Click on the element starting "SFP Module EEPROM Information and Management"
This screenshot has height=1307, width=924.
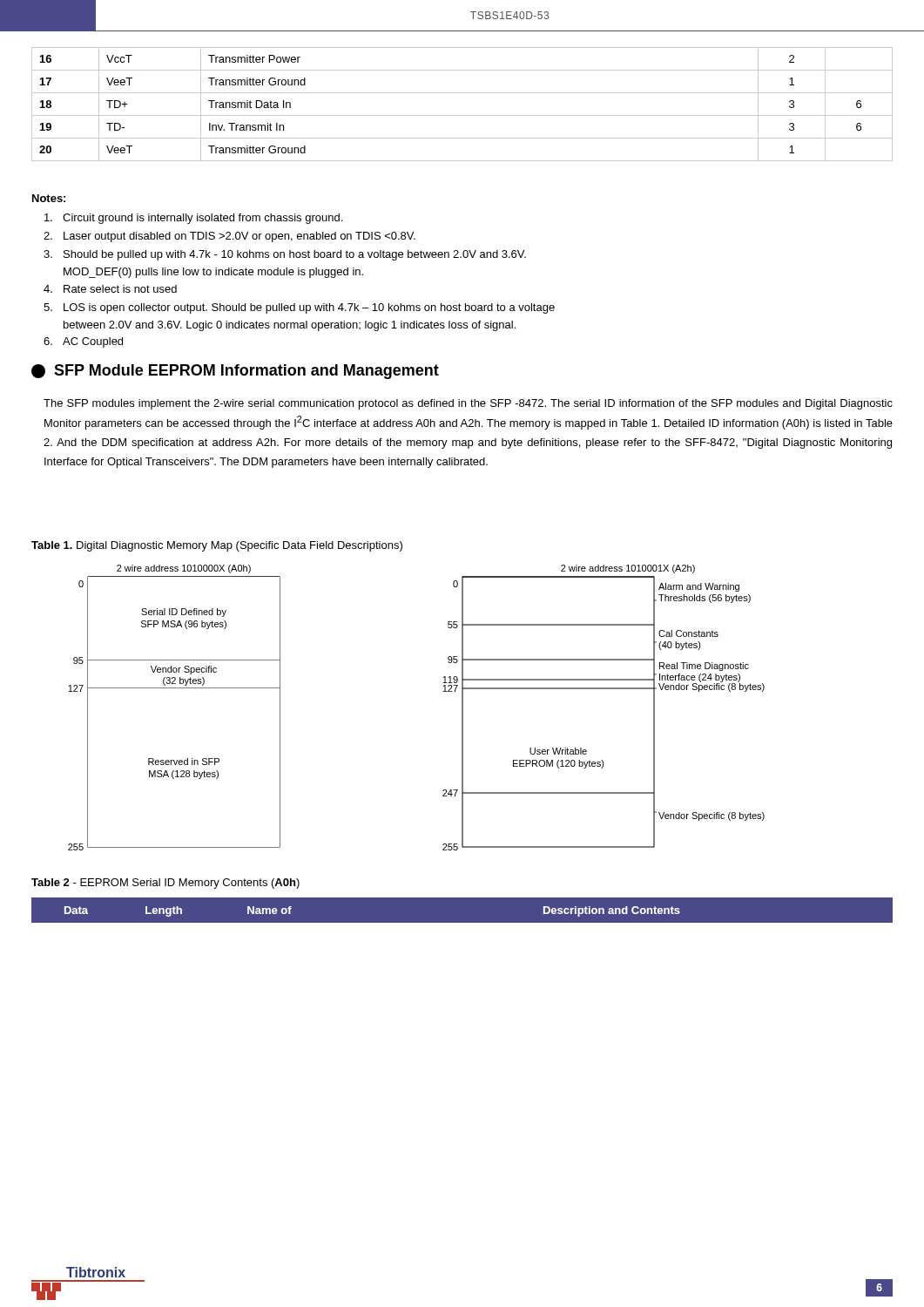[x=235, y=371]
